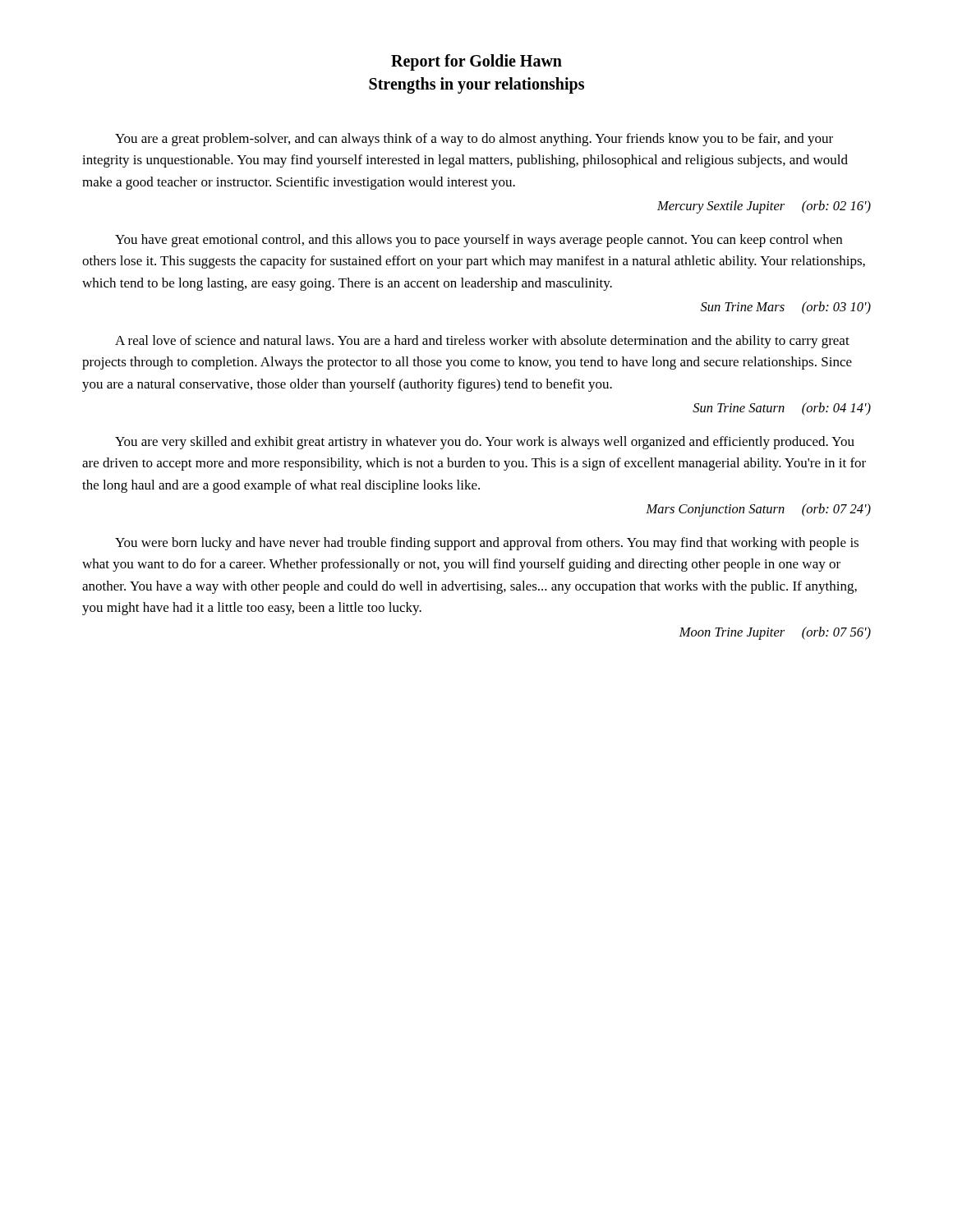Point to the block beginning "You are a great problem-solver,"

pyautogui.click(x=476, y=161)
